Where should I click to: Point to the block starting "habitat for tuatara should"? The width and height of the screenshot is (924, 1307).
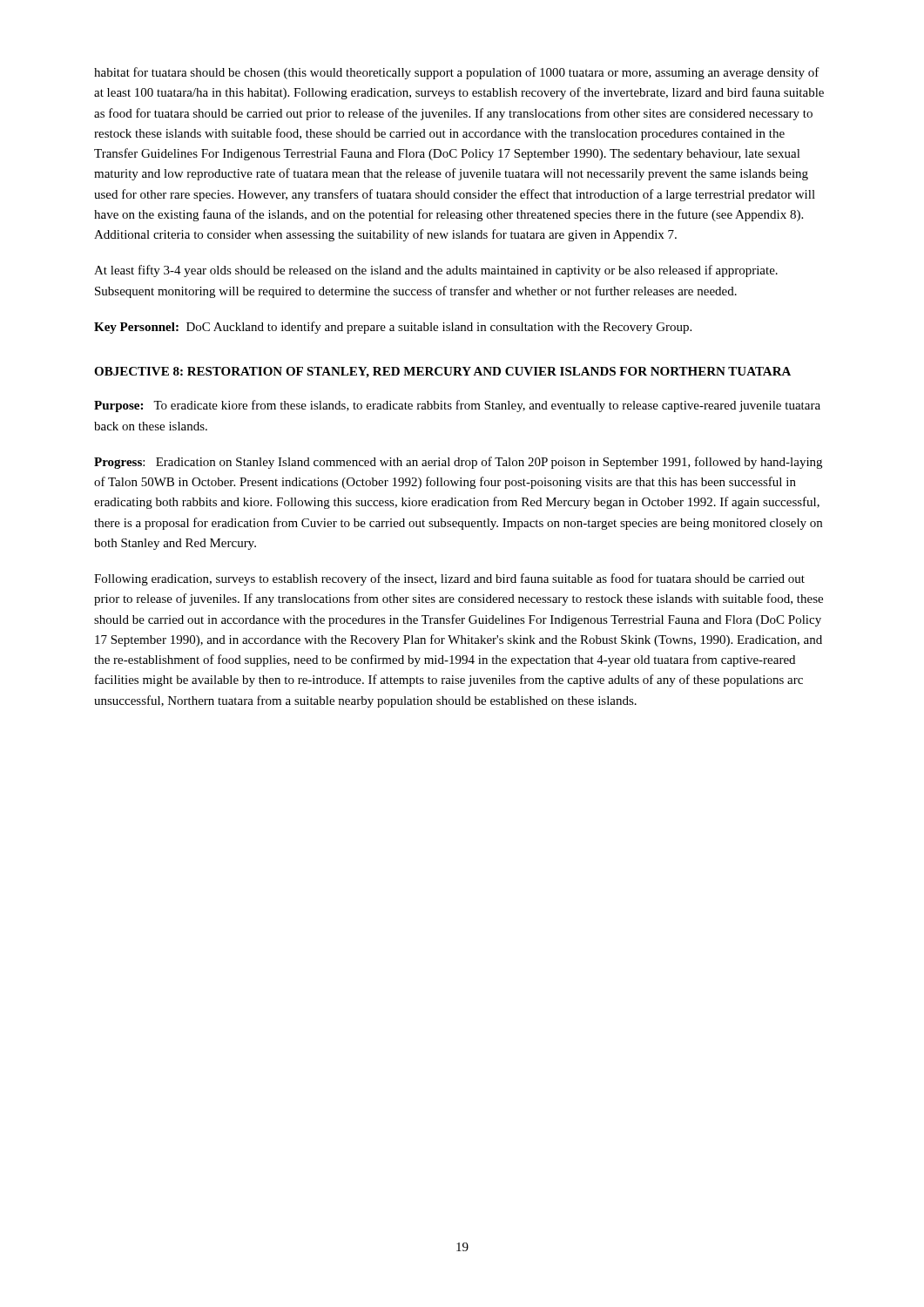(462, 154)
